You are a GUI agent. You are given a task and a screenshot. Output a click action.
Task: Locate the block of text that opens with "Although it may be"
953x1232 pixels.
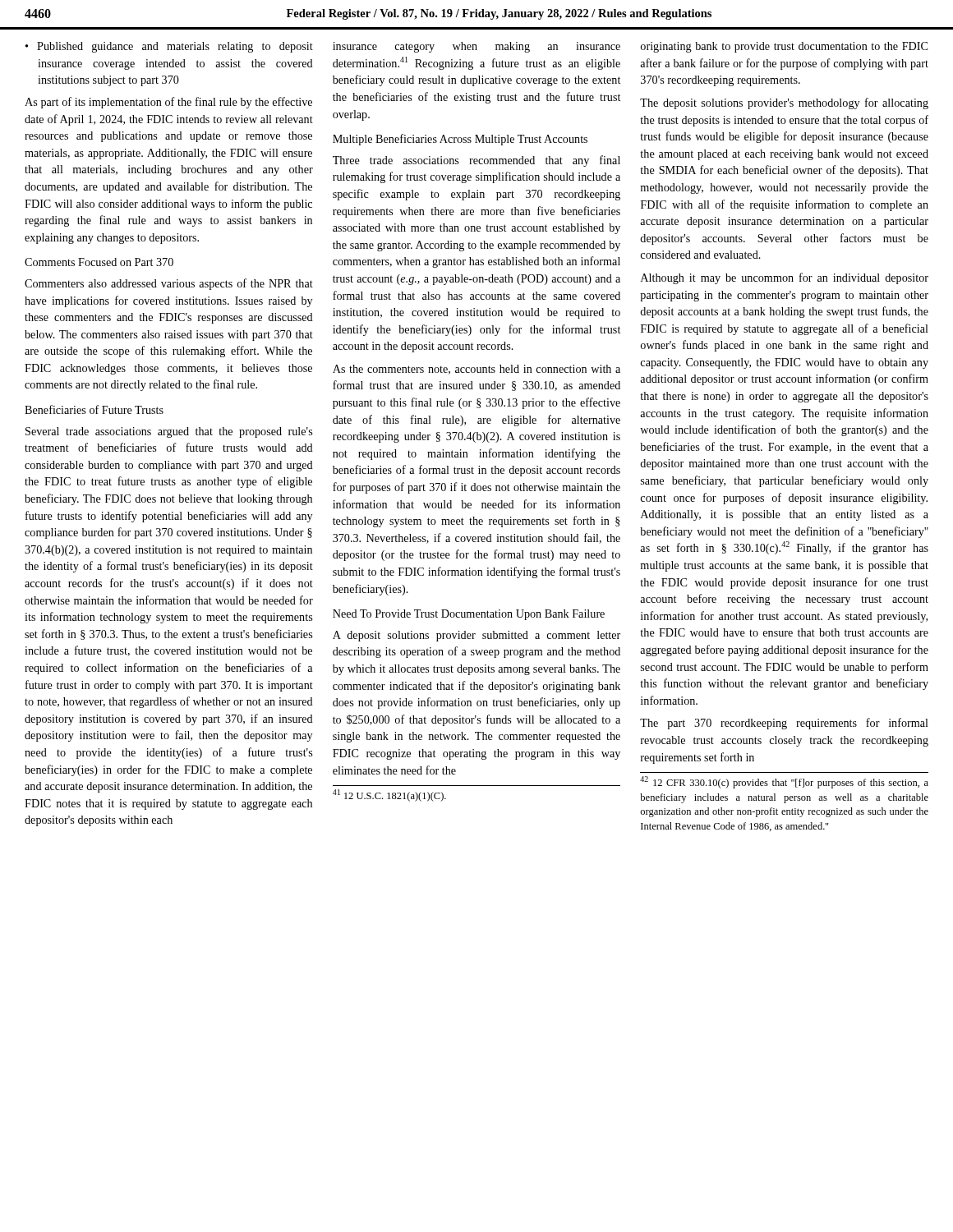click(784, 489)
